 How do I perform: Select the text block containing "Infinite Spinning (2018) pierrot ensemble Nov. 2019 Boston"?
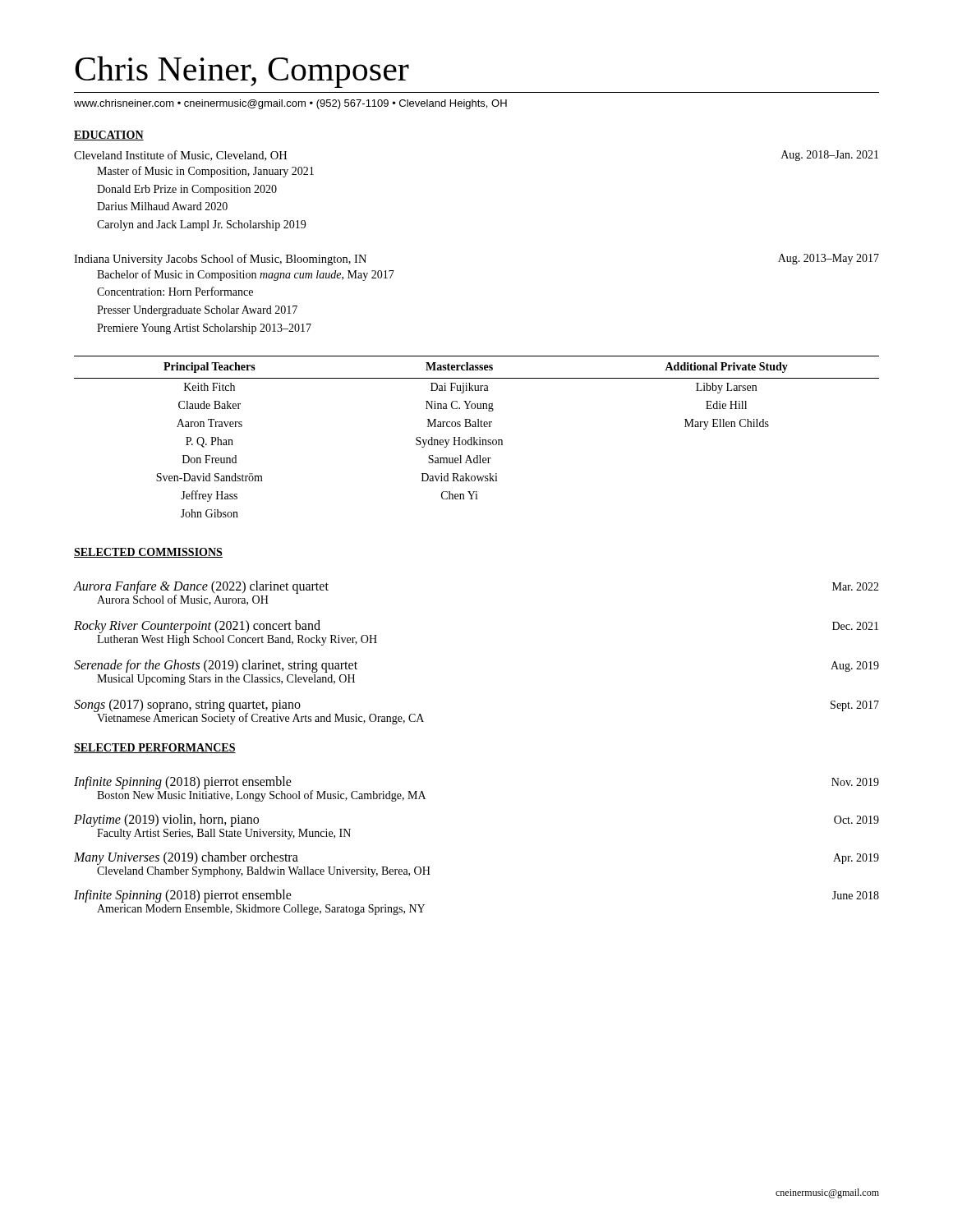click(x=273, y=791)
